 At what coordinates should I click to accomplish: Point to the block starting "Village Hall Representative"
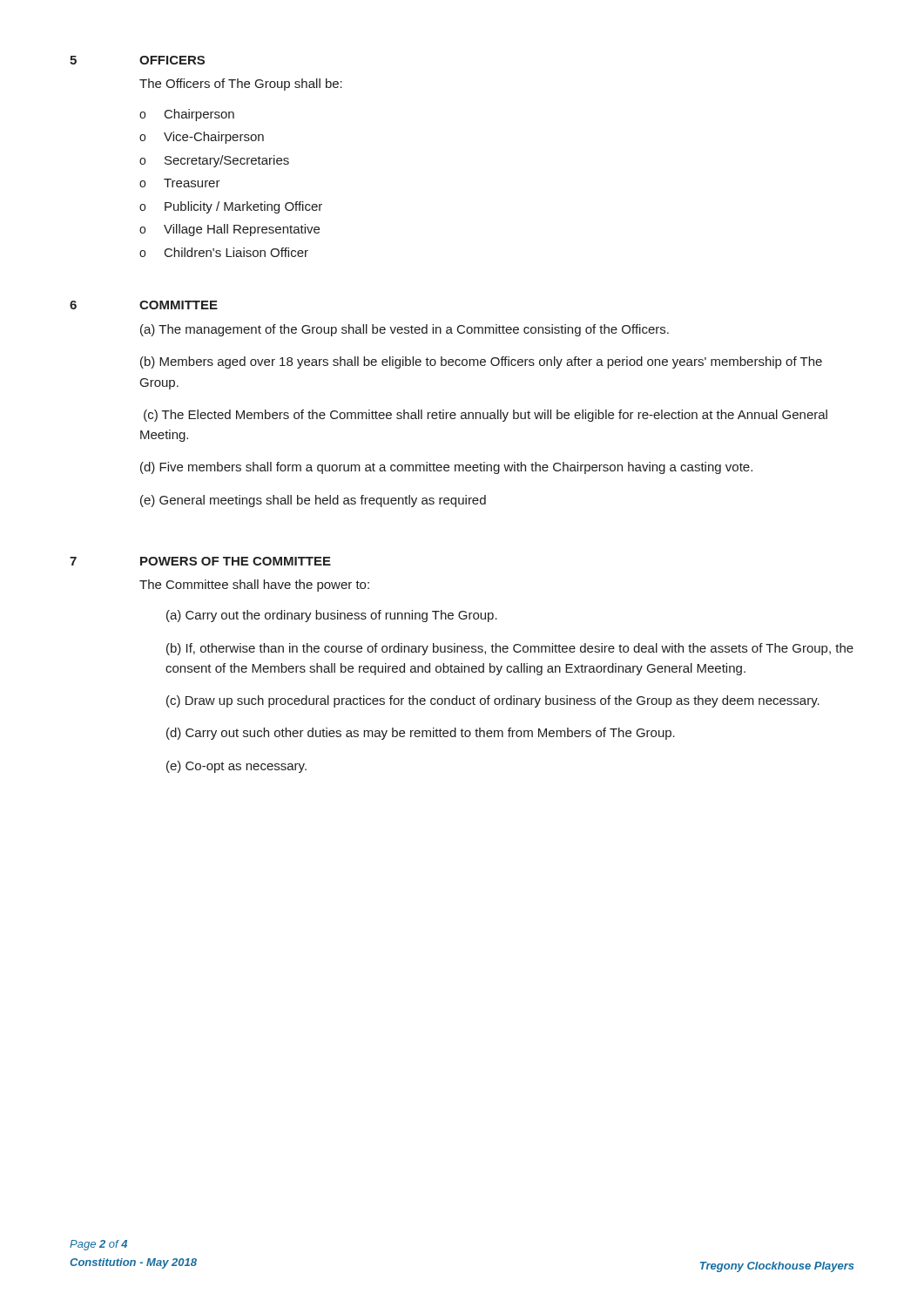click(242, 229)
